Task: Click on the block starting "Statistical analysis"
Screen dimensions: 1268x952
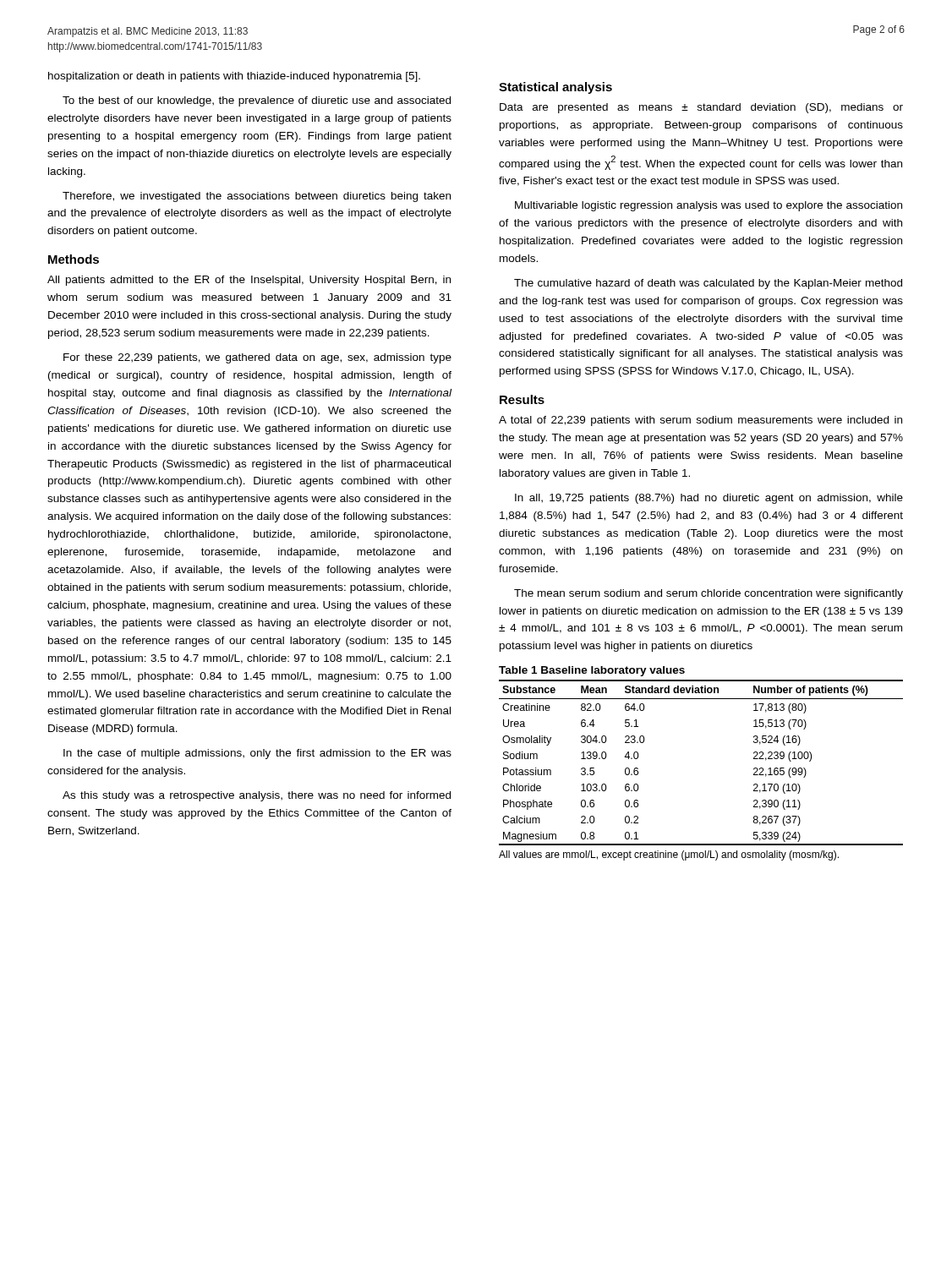Action: click(x=556, y=87)
